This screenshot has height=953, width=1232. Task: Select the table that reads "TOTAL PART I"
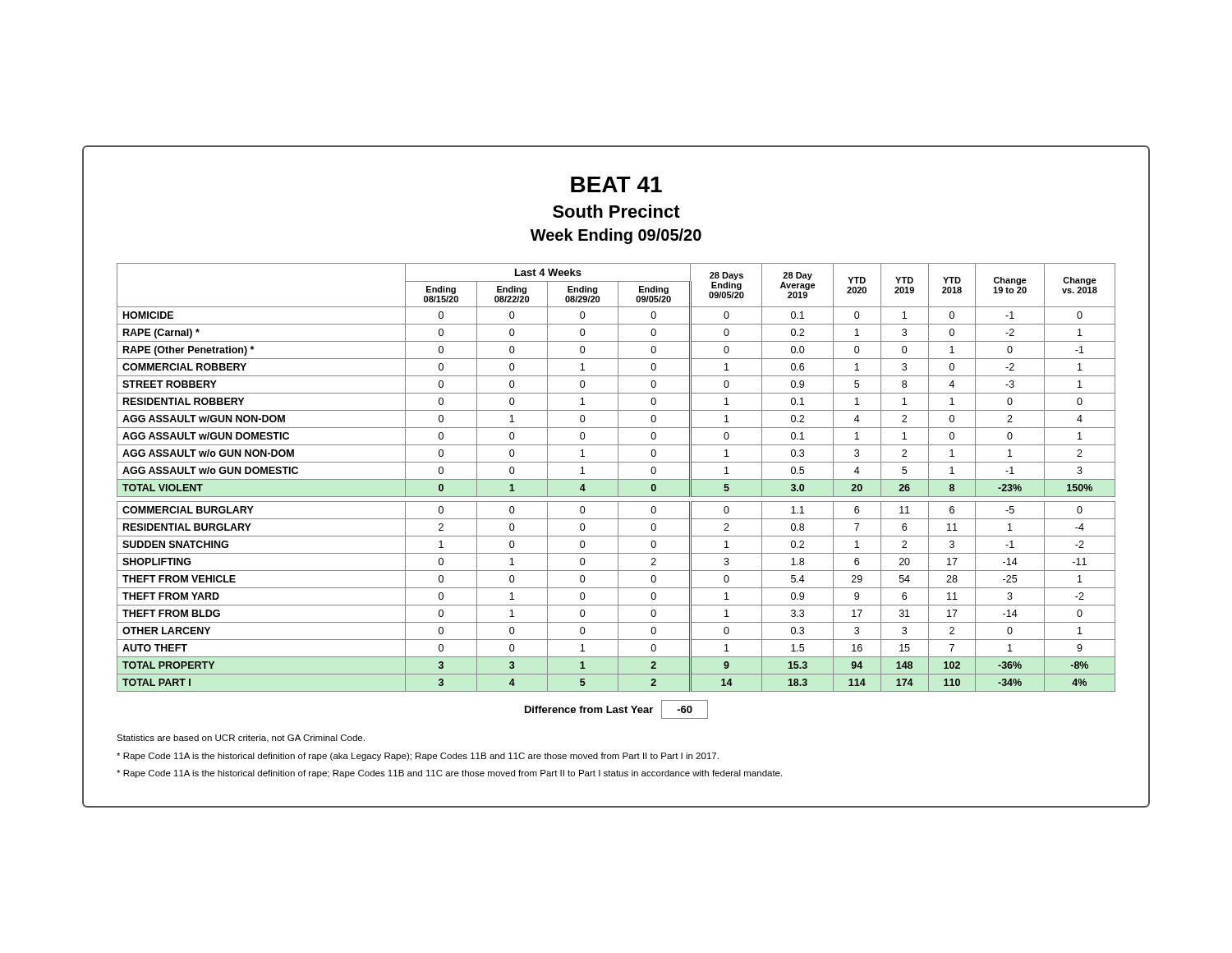coord(616,478)
